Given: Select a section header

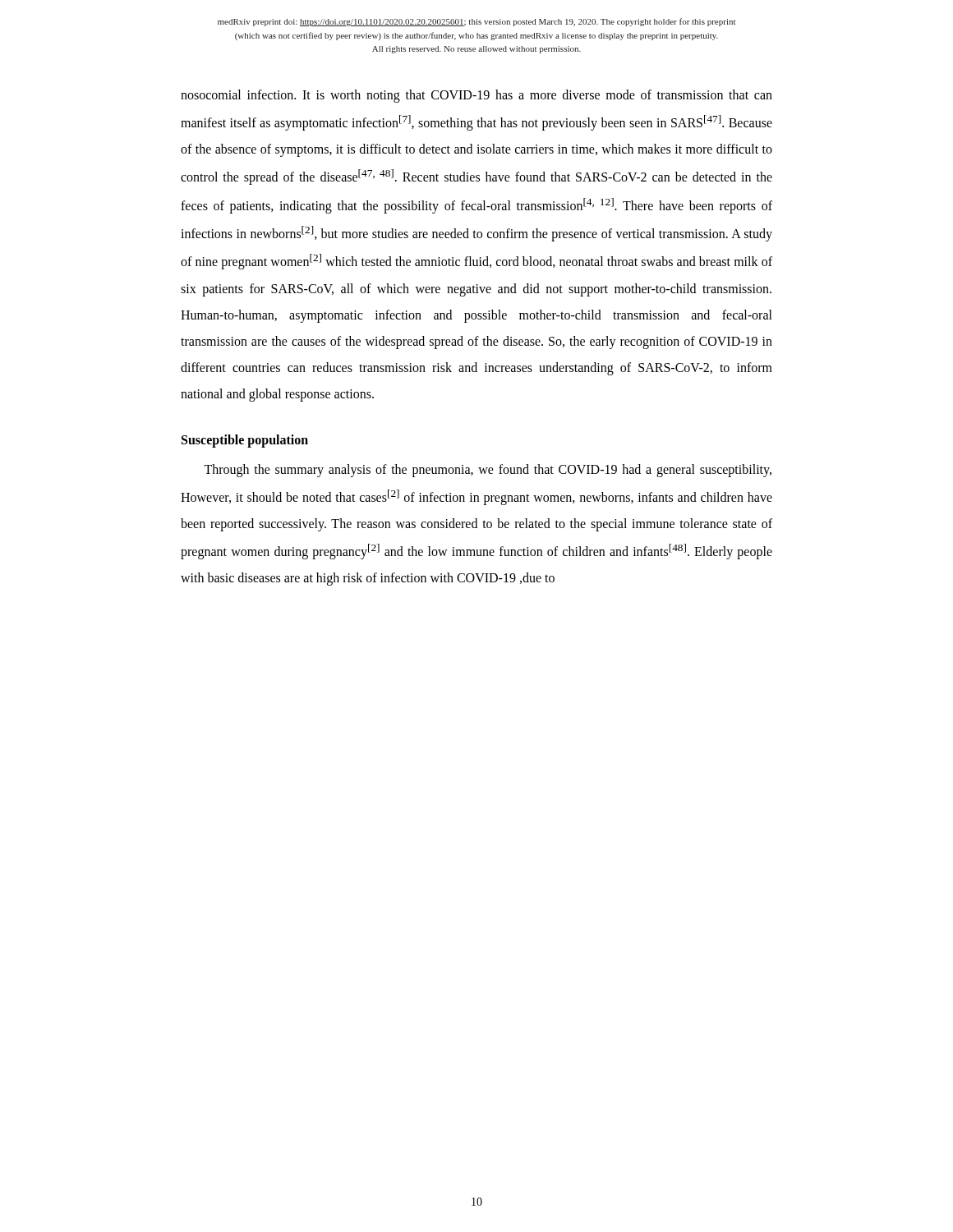Looking at the screenshot, I should (244, 440).
